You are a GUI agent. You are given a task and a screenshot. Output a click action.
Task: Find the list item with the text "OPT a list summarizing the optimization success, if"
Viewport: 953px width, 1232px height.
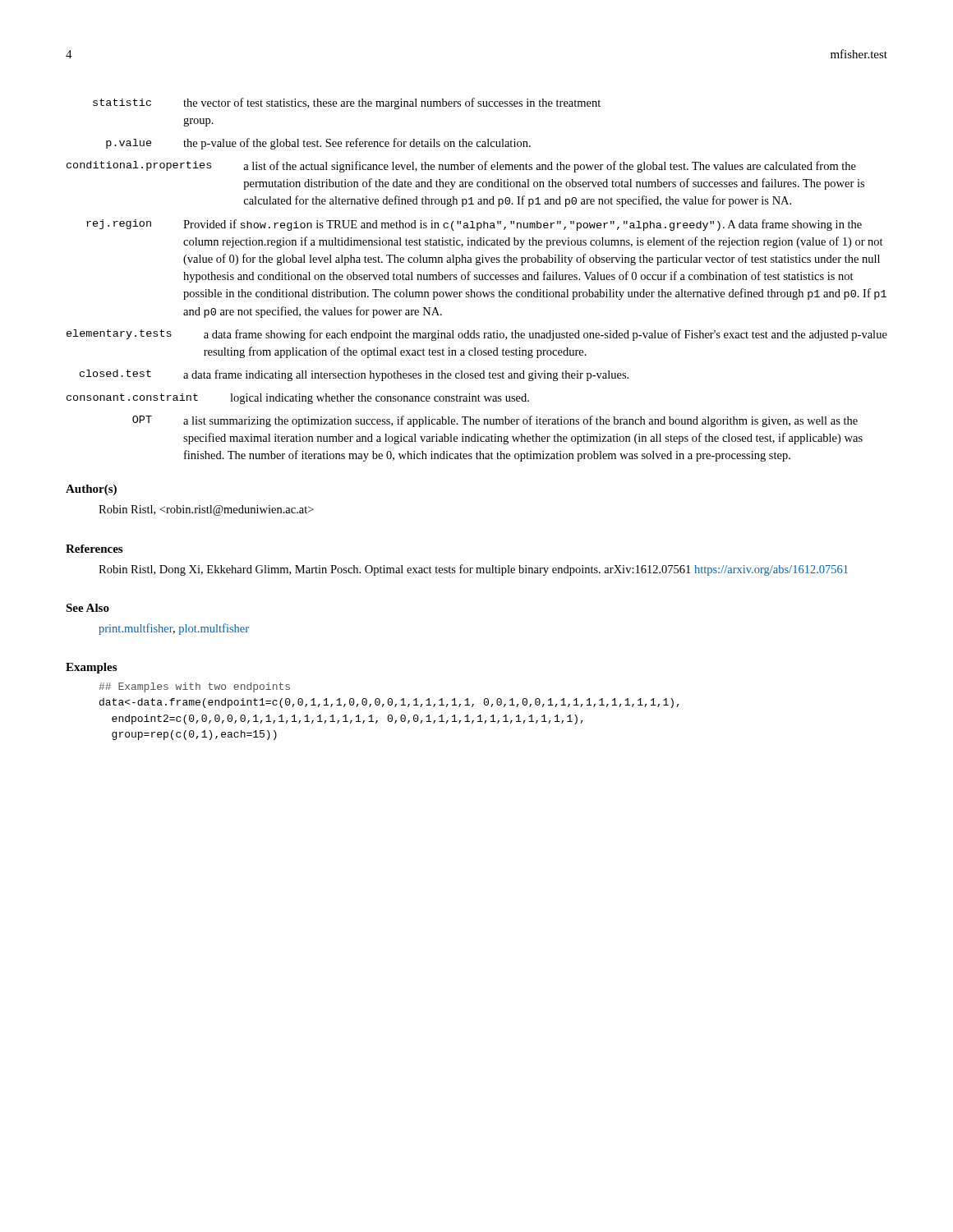(x=476, y=439)
